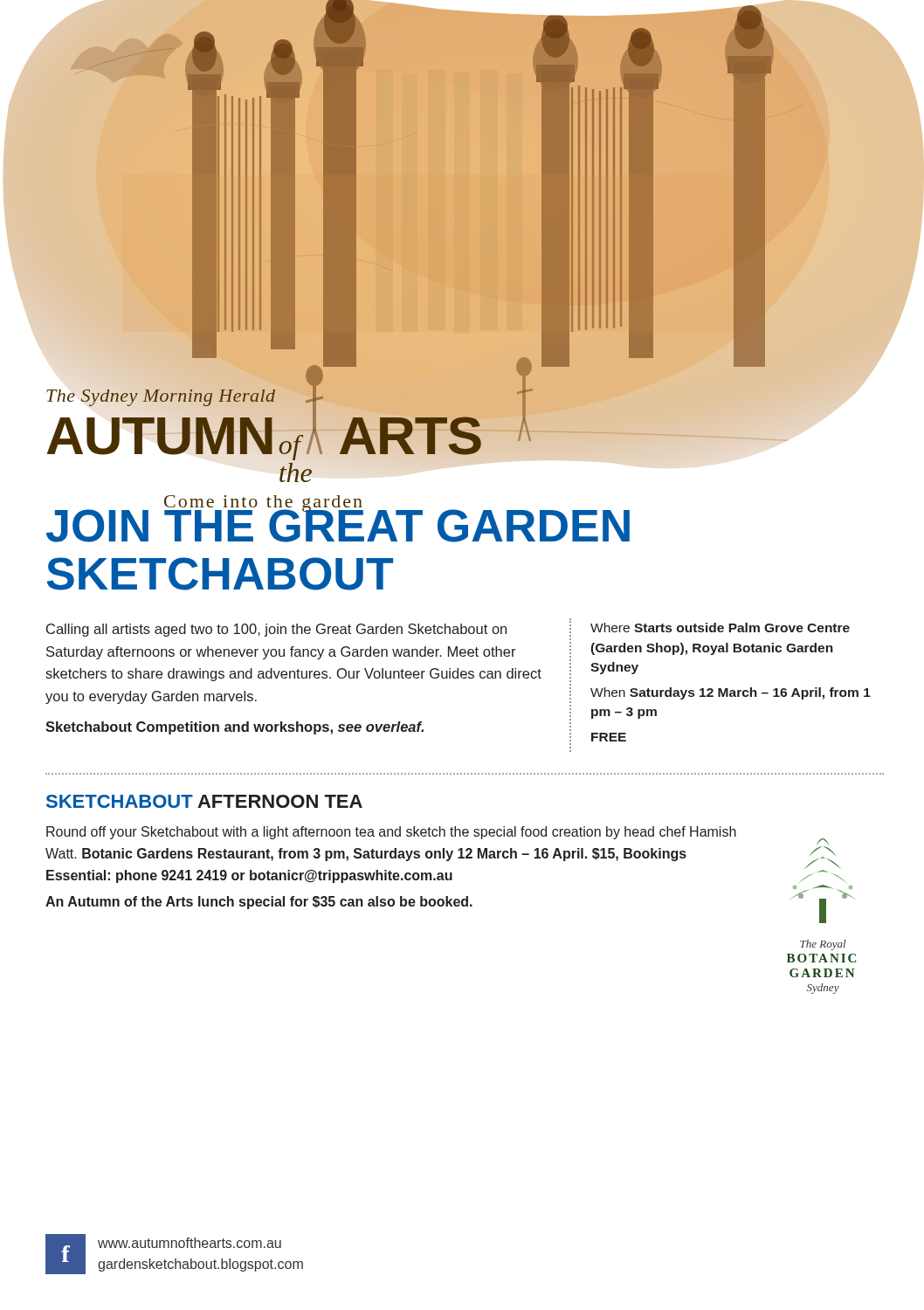The image size is (924, 1310).
Task: Click on the logo
Action: click(x=814, y=908)
